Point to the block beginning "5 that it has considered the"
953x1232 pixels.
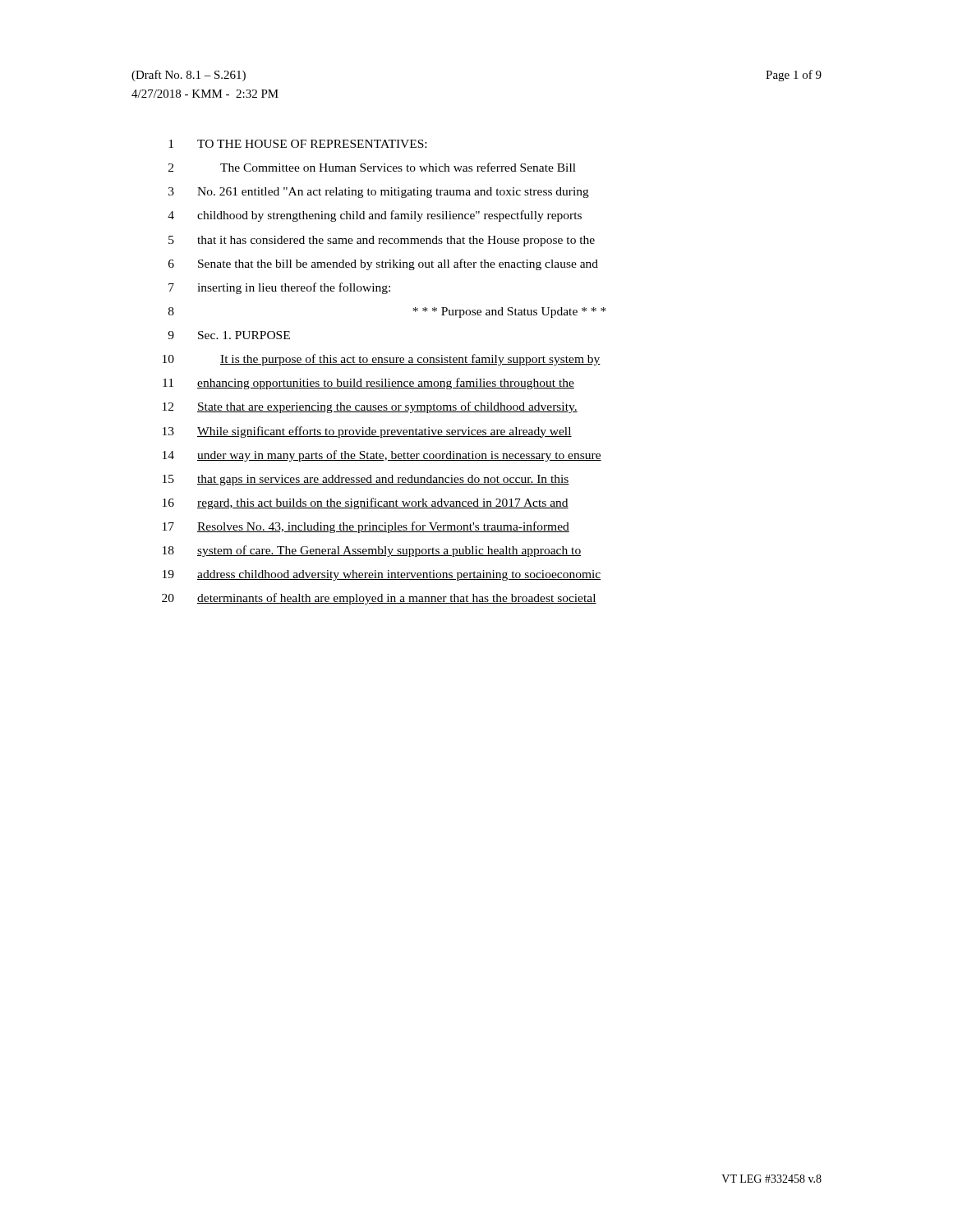click(476, 239)
